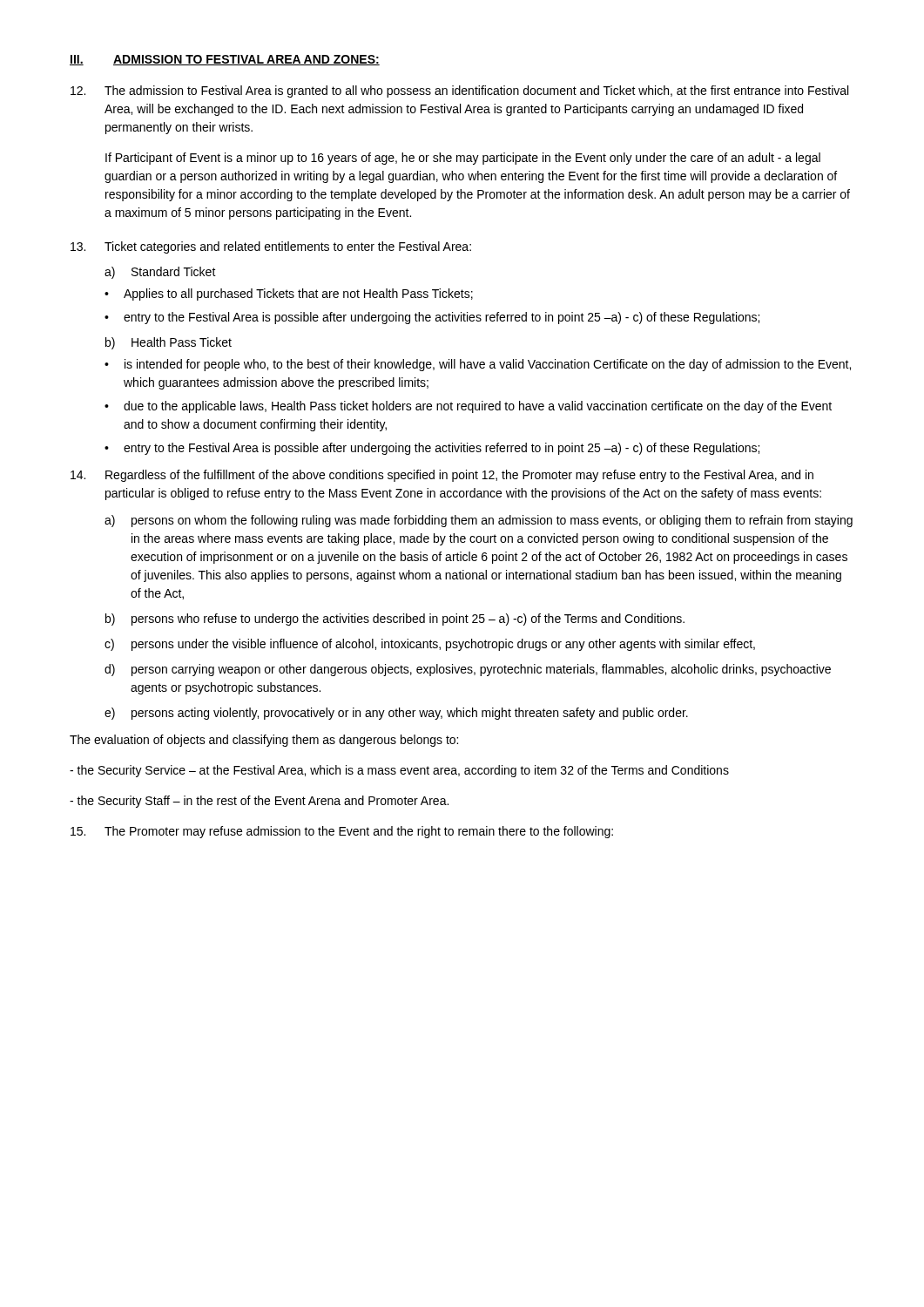This screenshot has height=1307, width=924.
Task: Click on the passage starting "b) persons who refuse to undergo"
Action: pos(479,619)
